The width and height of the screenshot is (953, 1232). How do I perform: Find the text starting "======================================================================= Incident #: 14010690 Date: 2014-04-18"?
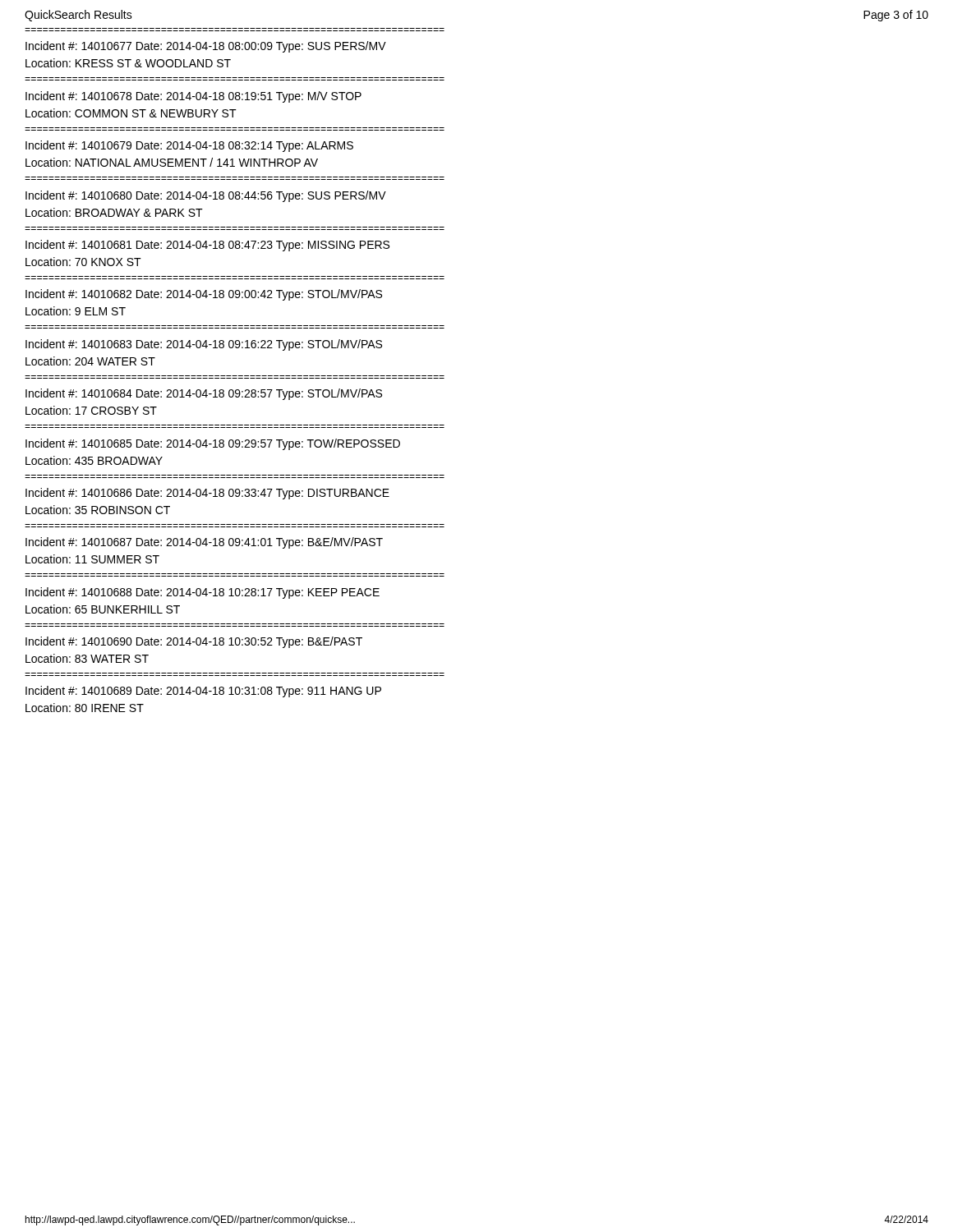(194, 642)
